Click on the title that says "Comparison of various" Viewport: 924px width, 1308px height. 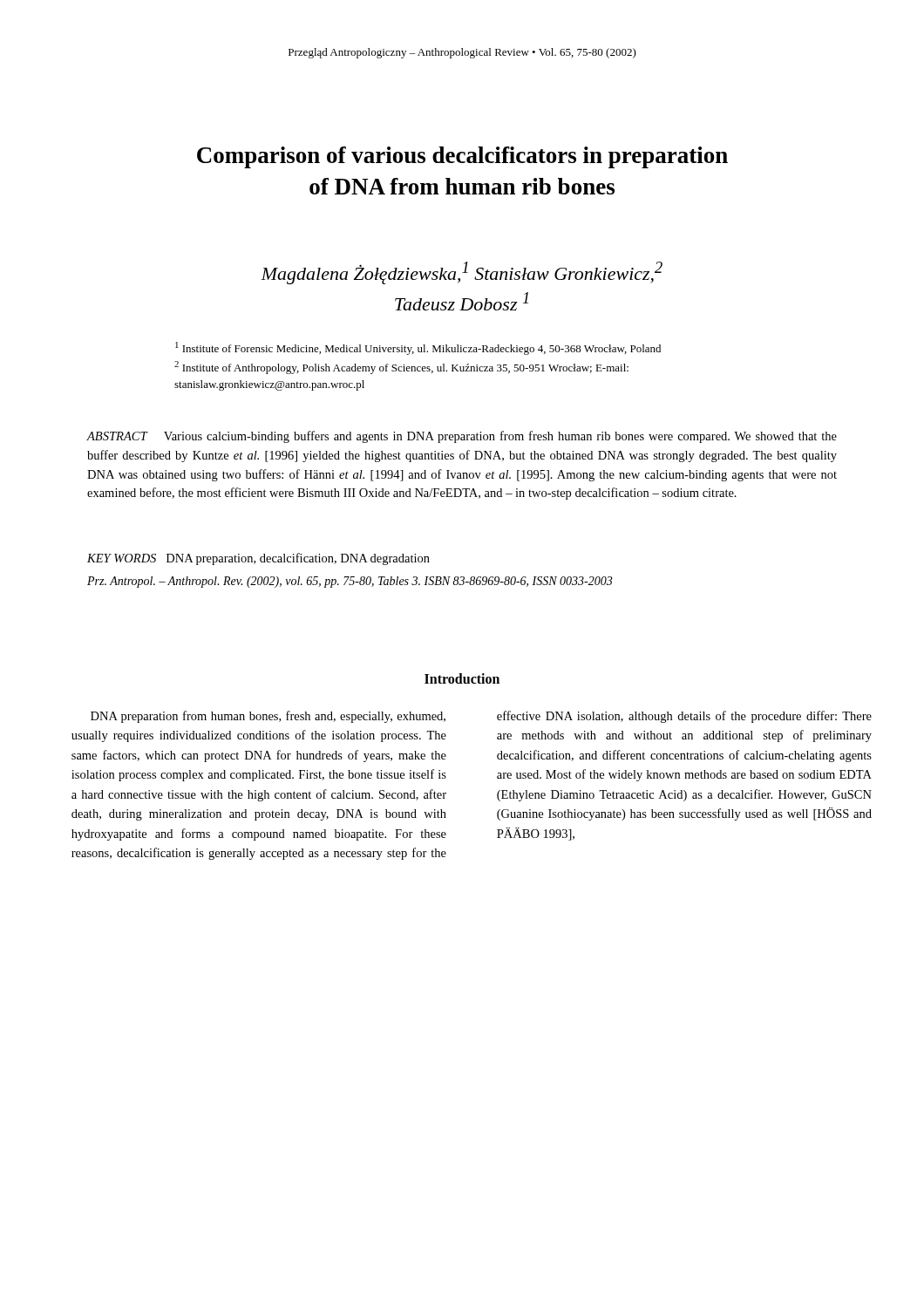pos(462,171)
